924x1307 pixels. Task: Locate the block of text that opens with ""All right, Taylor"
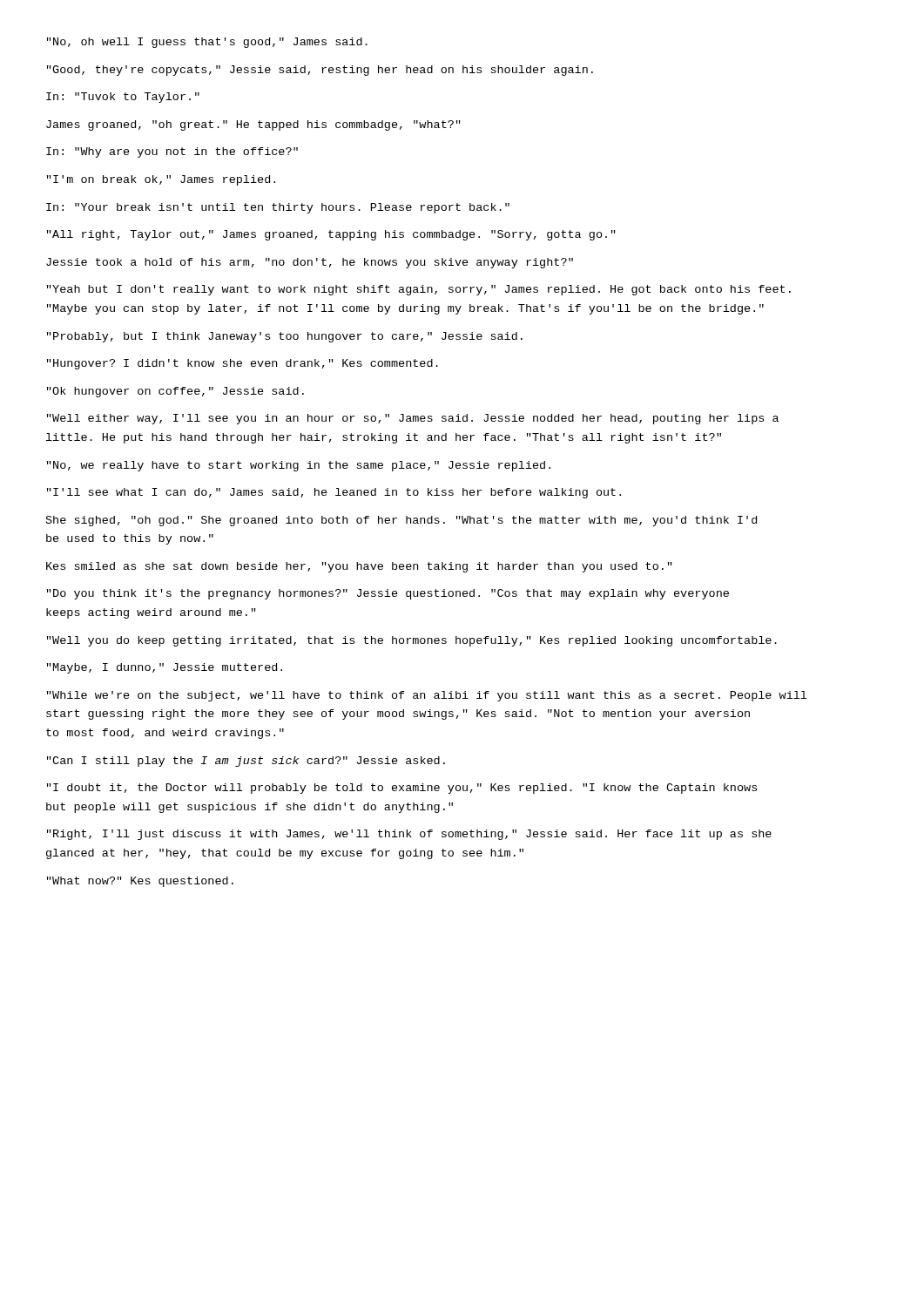coord(331,235)
